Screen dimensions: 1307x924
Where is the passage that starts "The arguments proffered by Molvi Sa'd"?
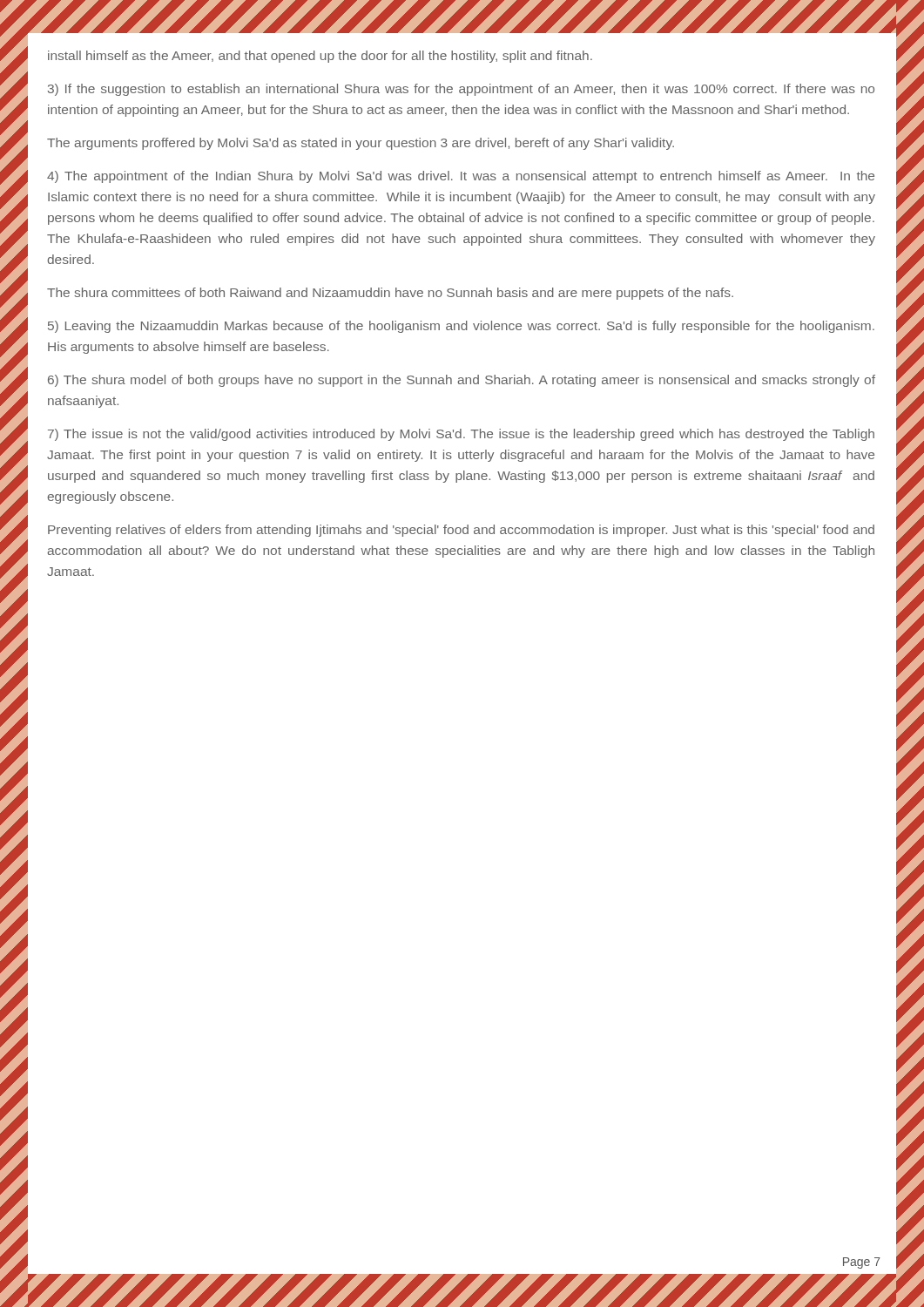[x=361, y=143]
